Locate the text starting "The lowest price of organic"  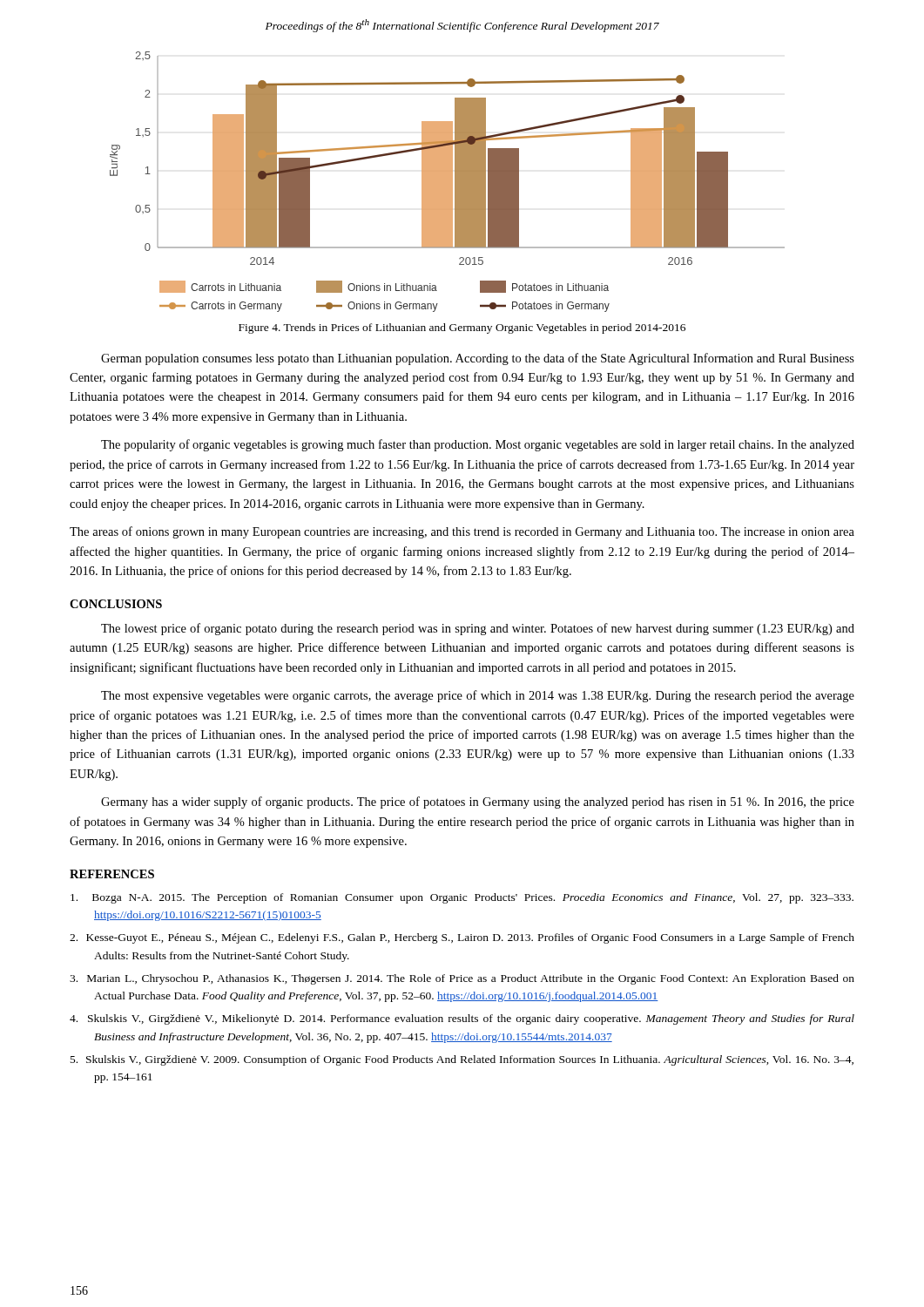tap(462, 647)
